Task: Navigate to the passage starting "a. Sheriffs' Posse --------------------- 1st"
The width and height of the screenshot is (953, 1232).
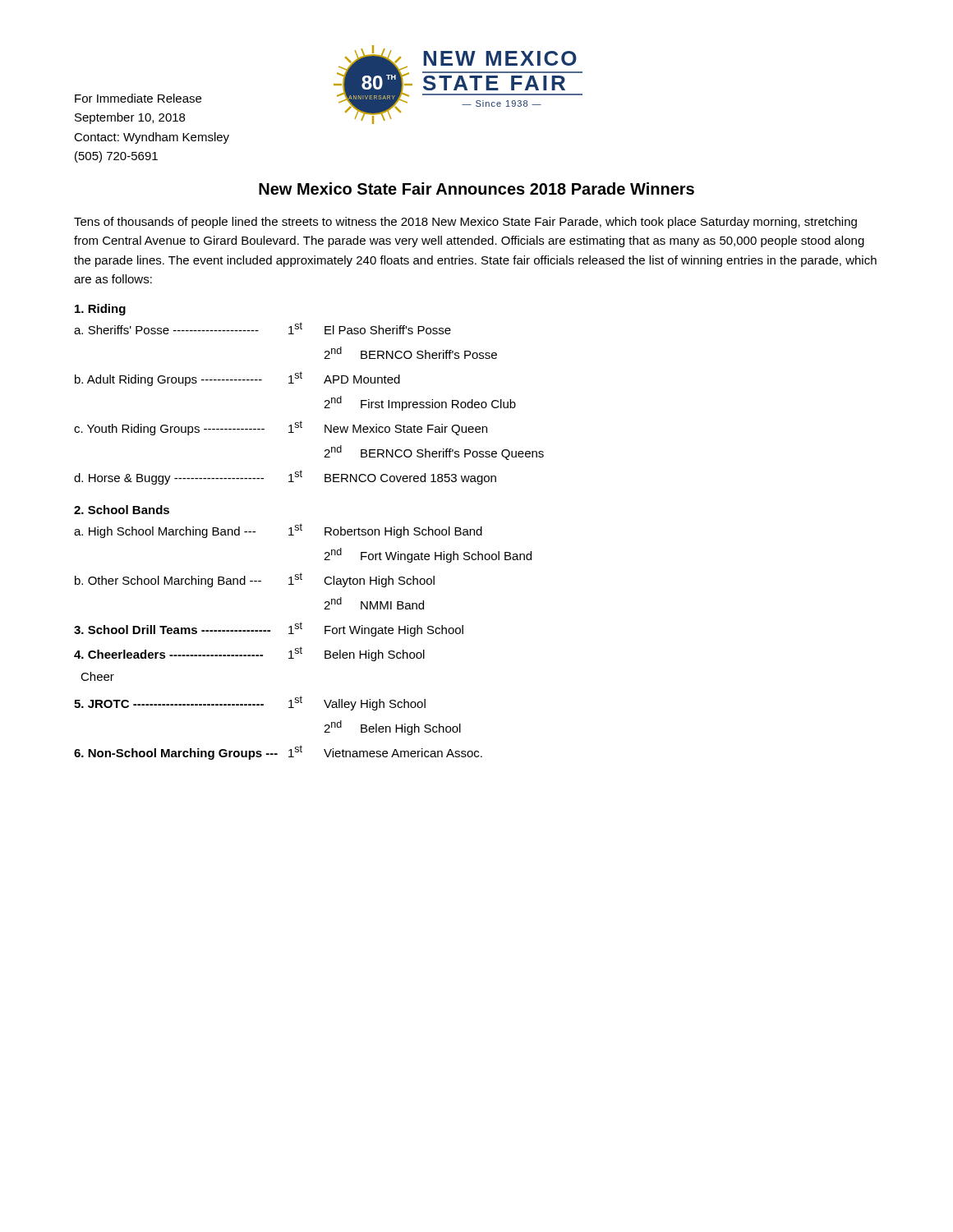Action: click(x=476, y=344)
